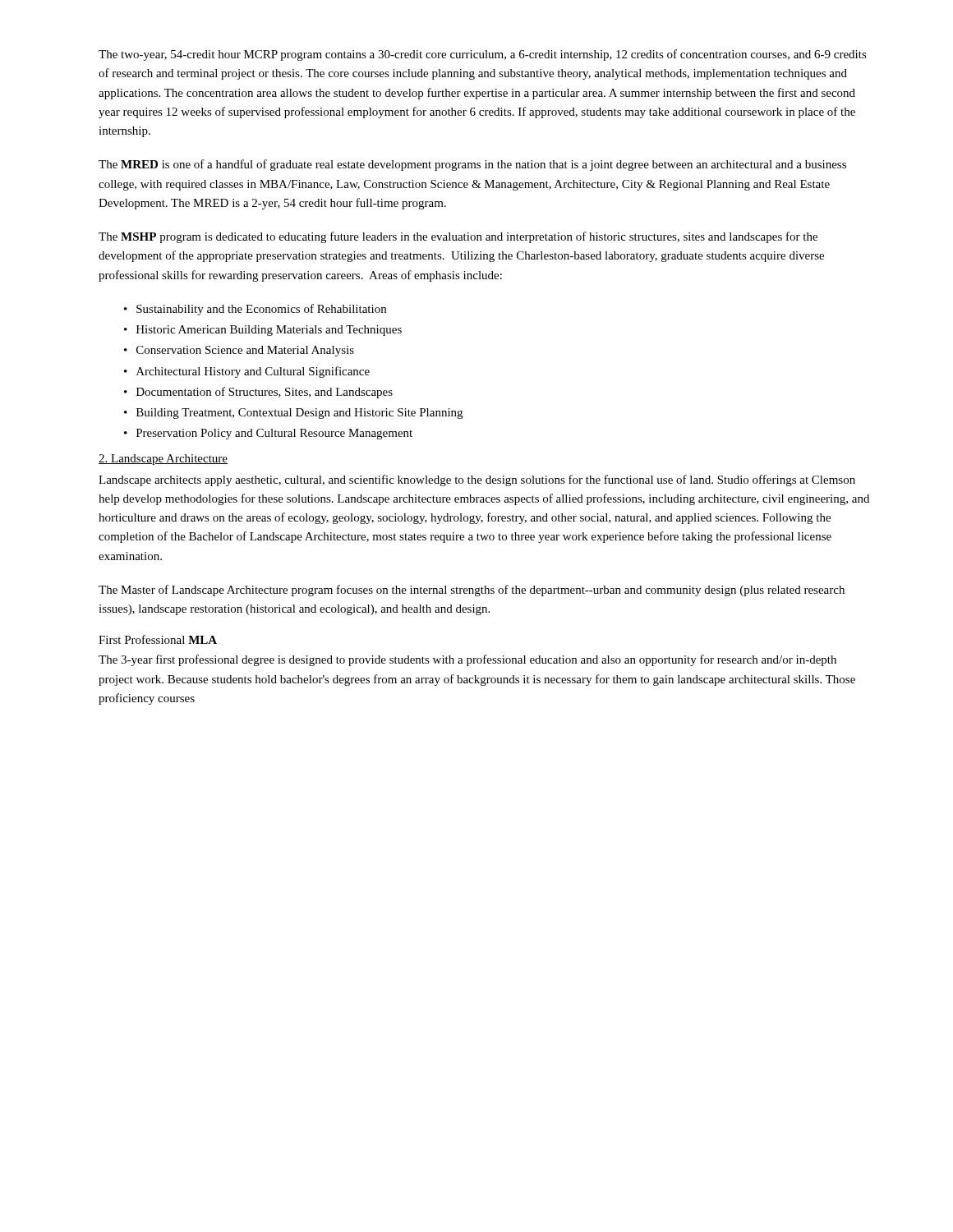This screenshot has width=953, height=1232.
Task: Navigate to the passage starting "• Preservation Policy and"
Action: [268, 434]
